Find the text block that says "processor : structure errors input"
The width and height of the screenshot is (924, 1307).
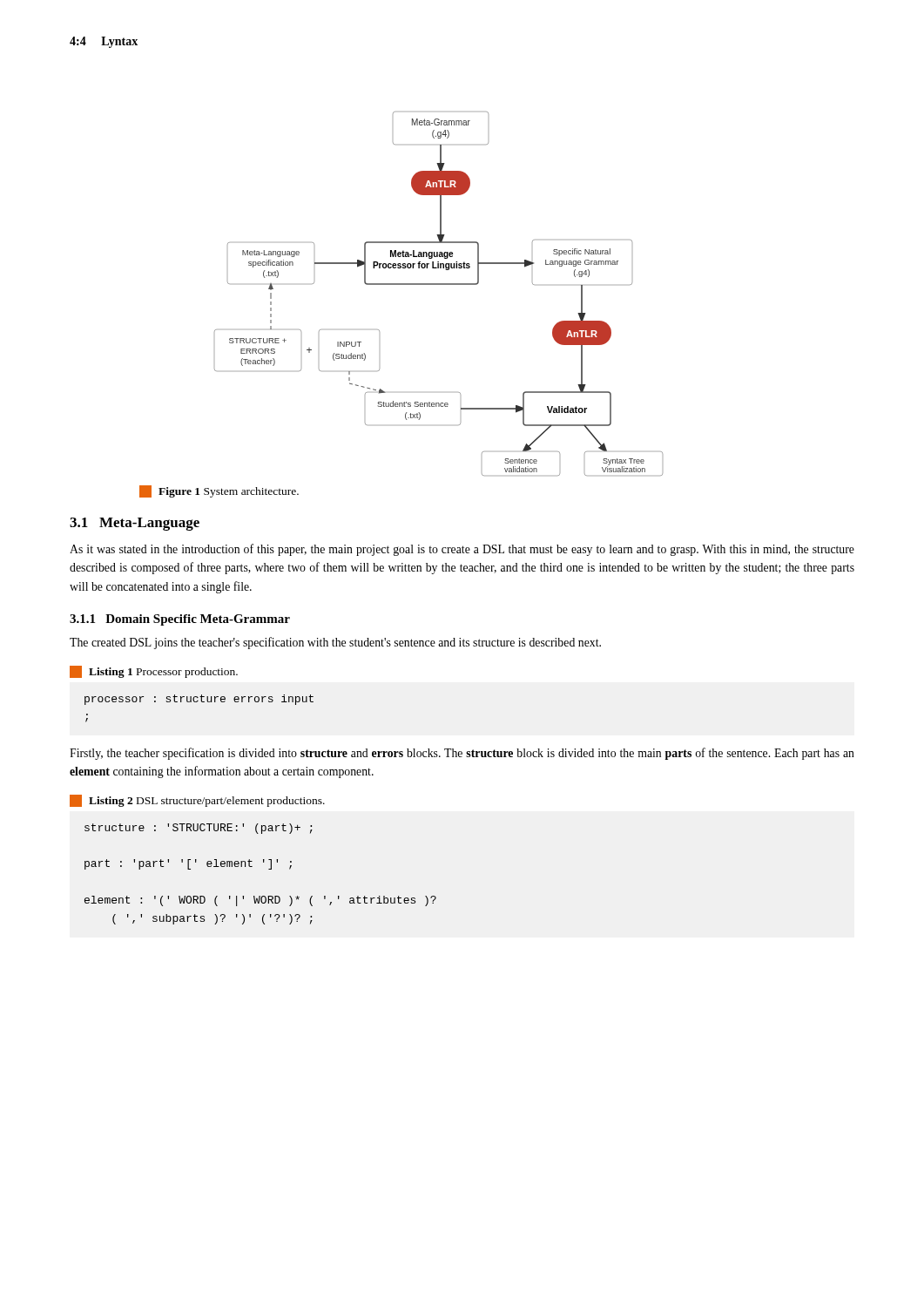click(199, 700)
